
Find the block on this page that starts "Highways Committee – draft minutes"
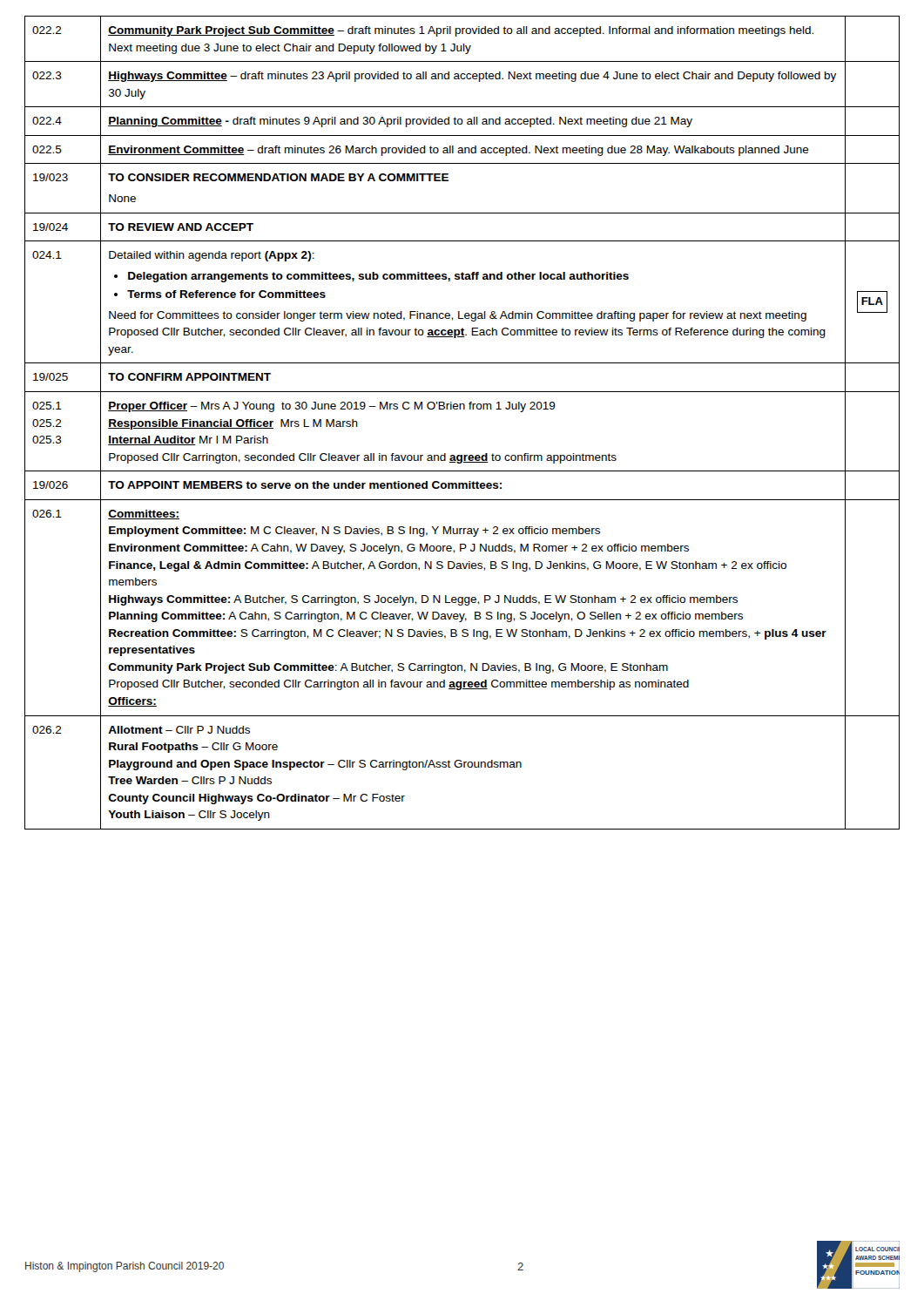(x=472, y=84)
